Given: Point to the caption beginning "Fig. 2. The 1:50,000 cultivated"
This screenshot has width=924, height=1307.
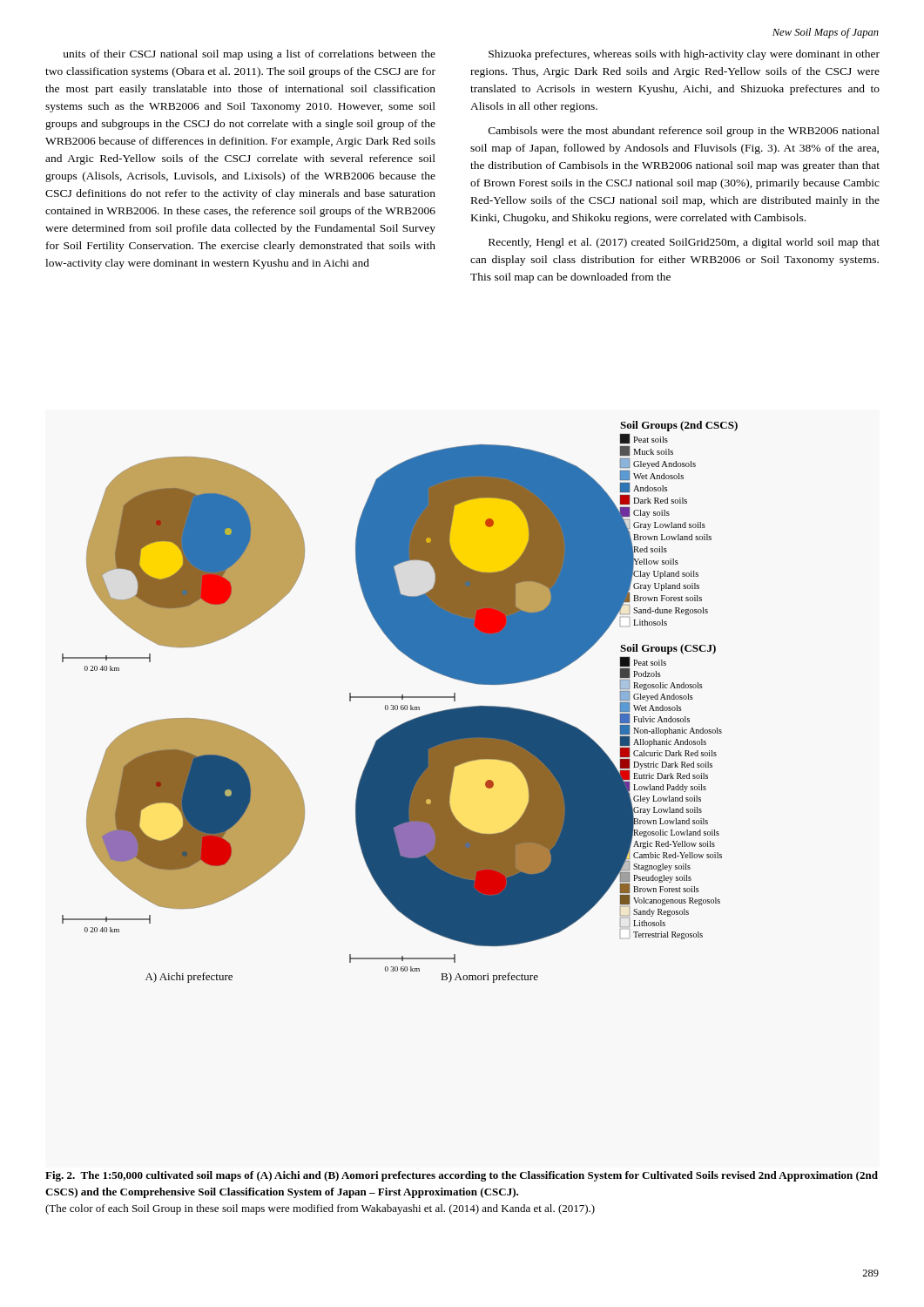Looking at the screenshot, I should click(x=461, y=1191).
